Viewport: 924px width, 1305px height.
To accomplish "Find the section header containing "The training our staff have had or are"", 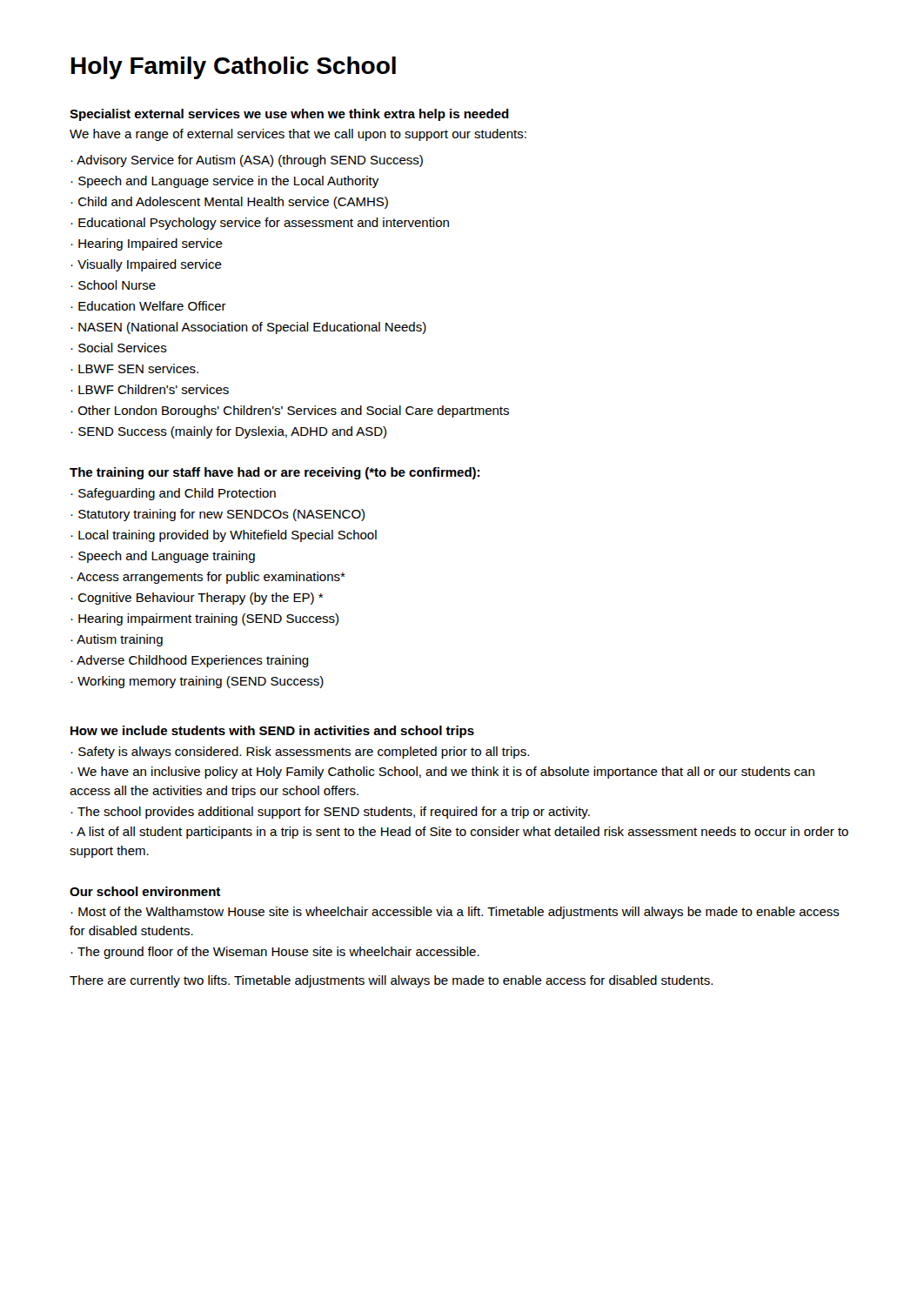I will point(275,472).
